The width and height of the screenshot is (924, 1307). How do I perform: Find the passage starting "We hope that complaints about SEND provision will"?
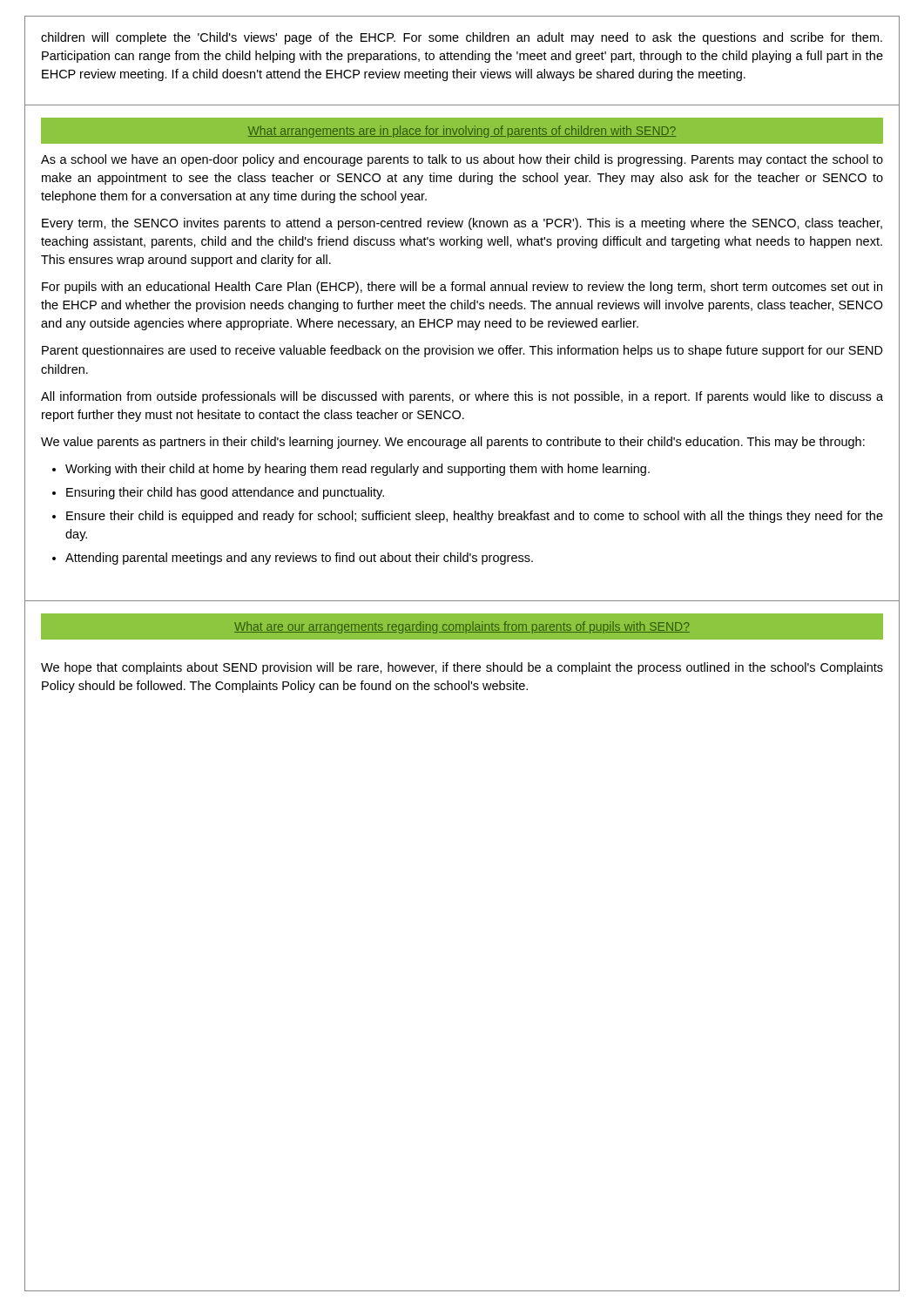(x=462, y=677)
